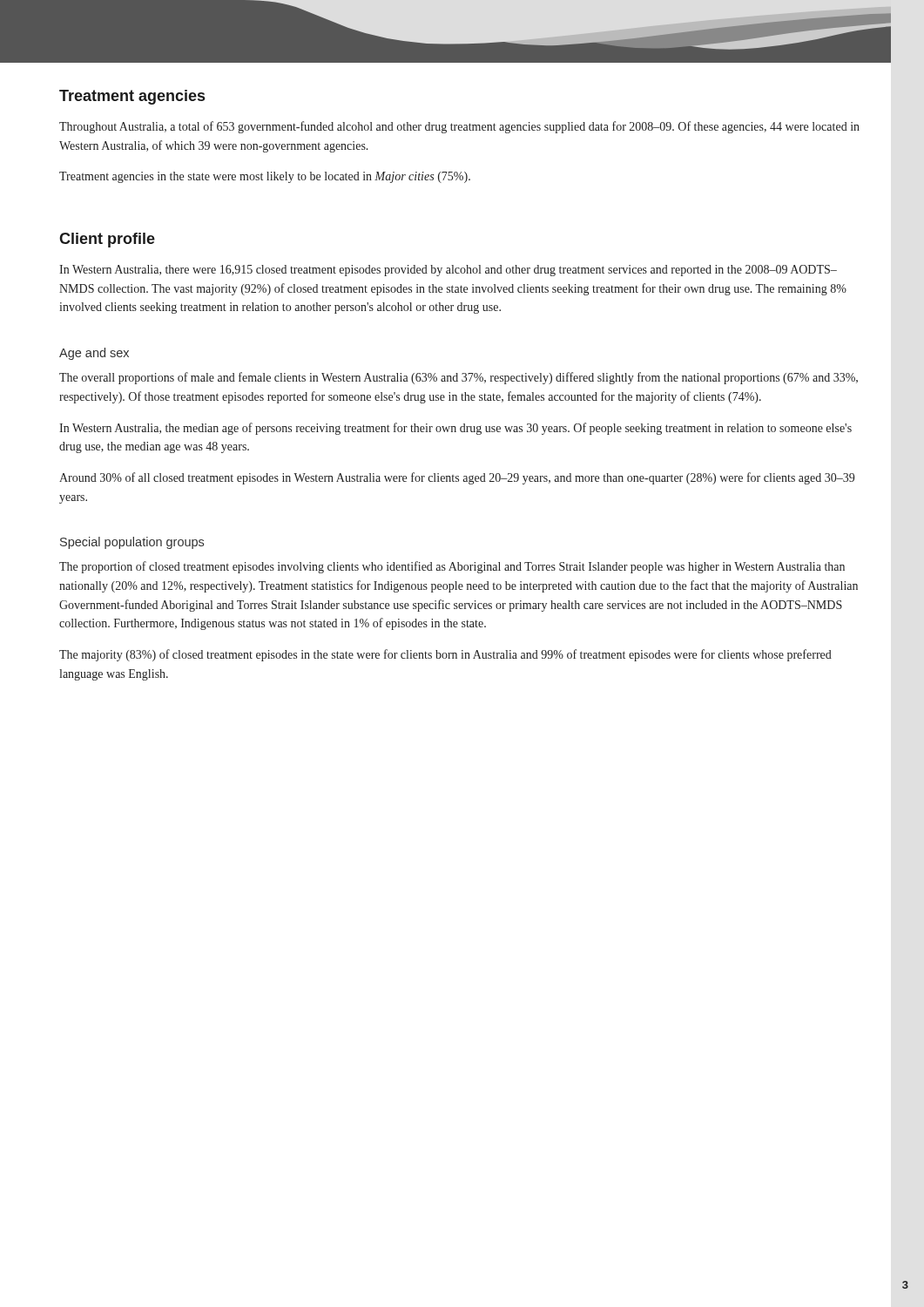
Task: Where is the passage that starts "Treatment agencies in the state"?
Action: coord(265,177)
